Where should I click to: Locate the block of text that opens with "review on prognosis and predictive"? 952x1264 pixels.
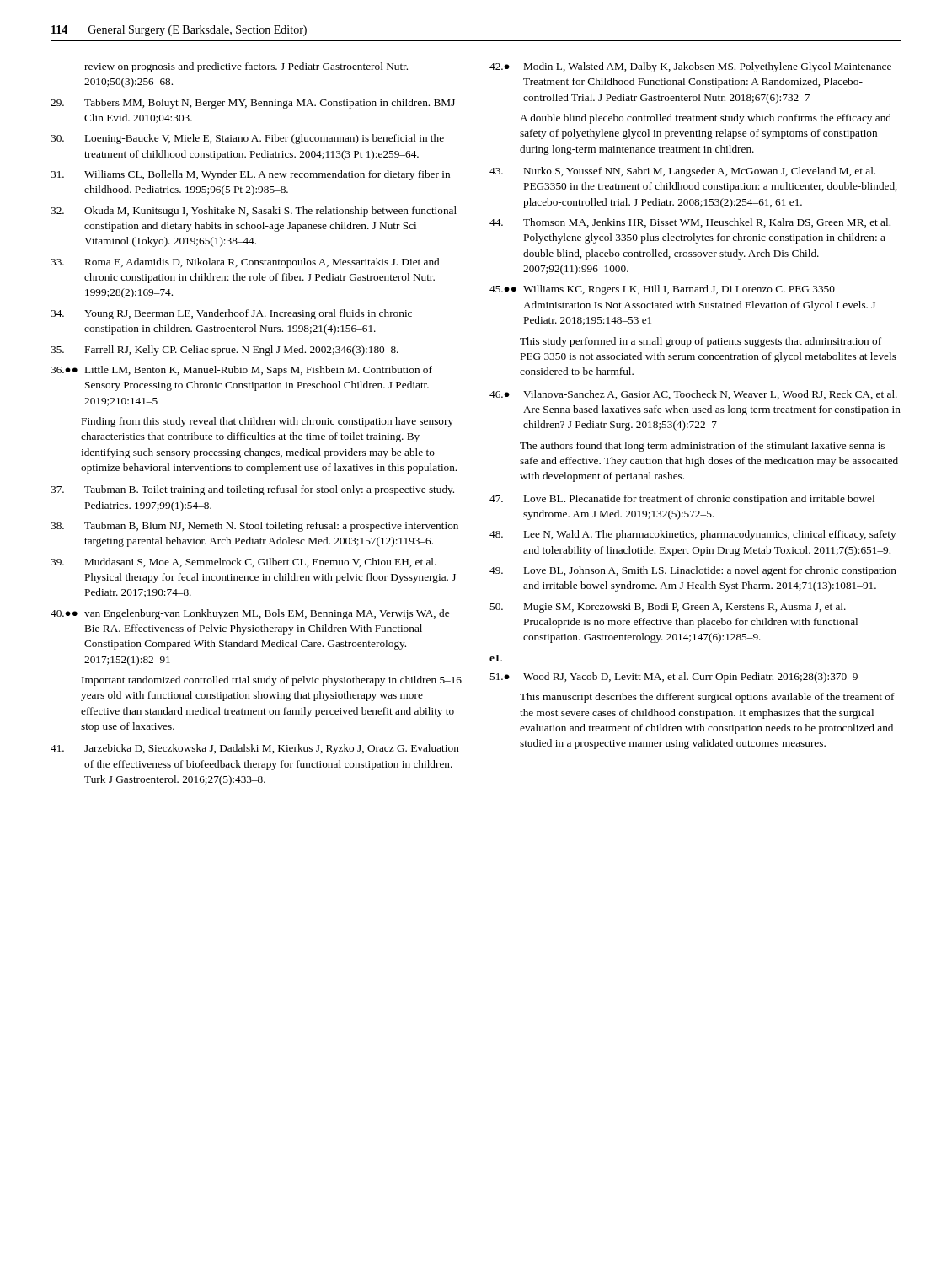pyautogui.click(x=257, y=74)
